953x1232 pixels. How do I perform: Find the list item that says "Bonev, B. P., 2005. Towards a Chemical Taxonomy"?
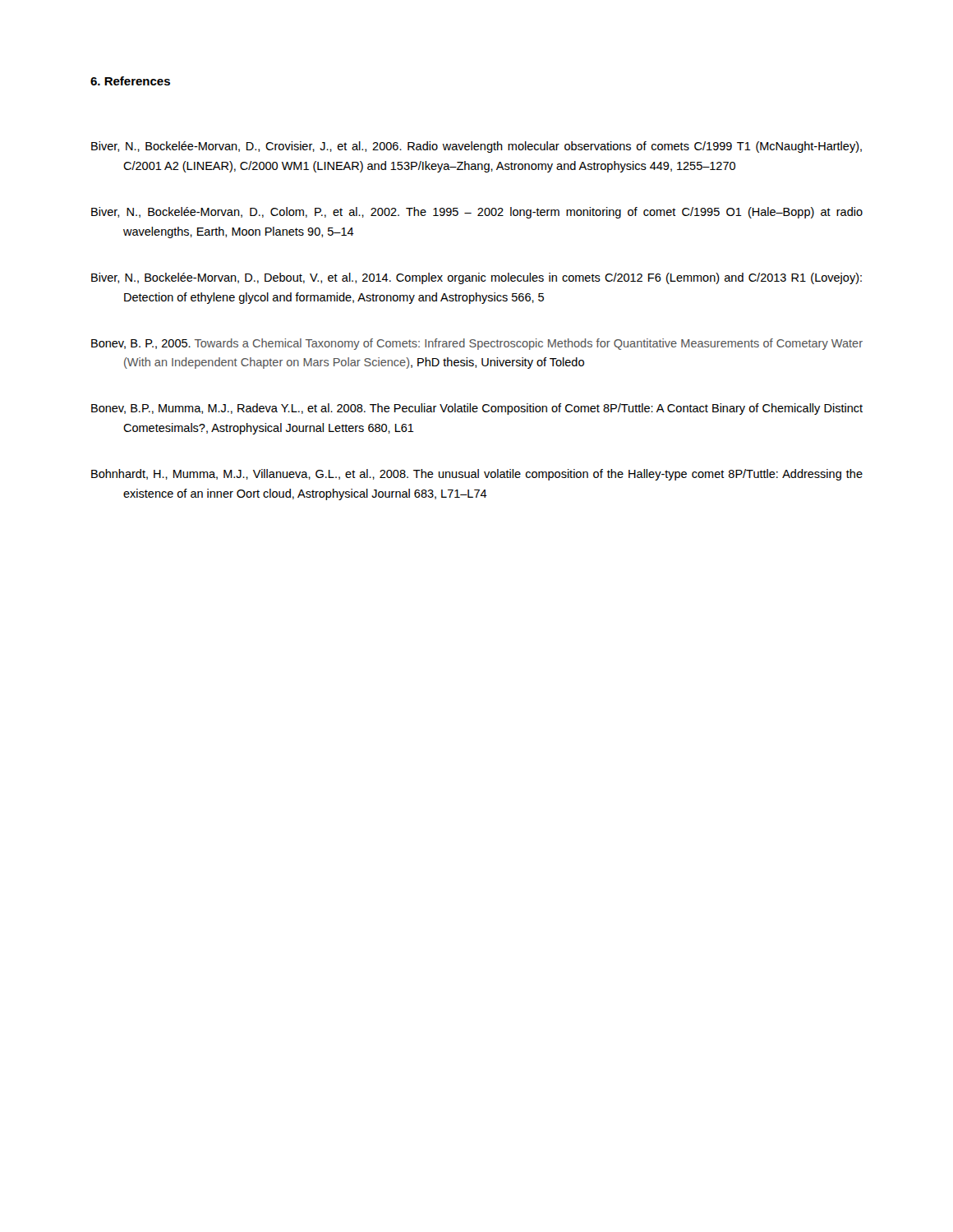[476, 353]
